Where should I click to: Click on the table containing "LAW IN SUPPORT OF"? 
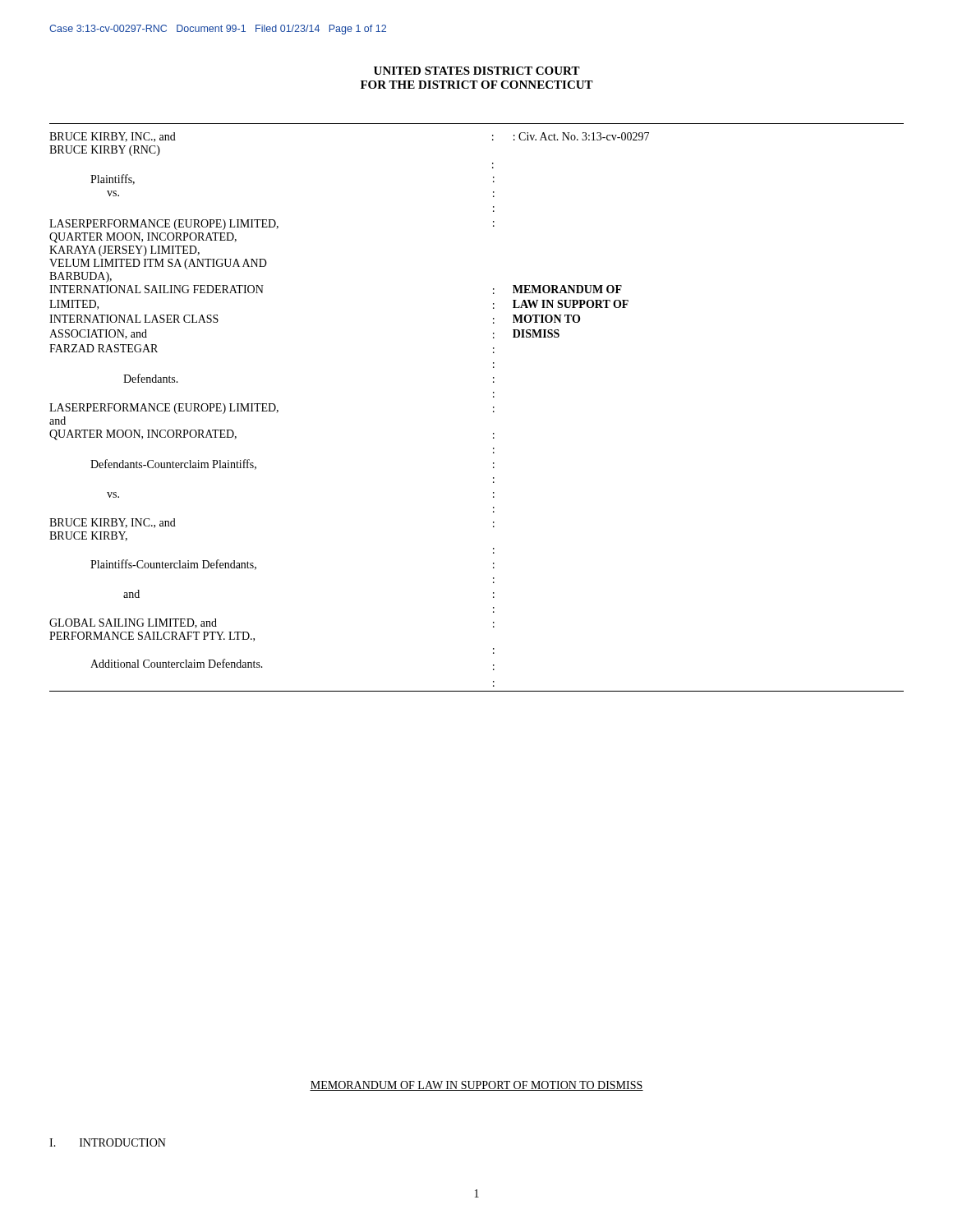(x=476, y=407)
